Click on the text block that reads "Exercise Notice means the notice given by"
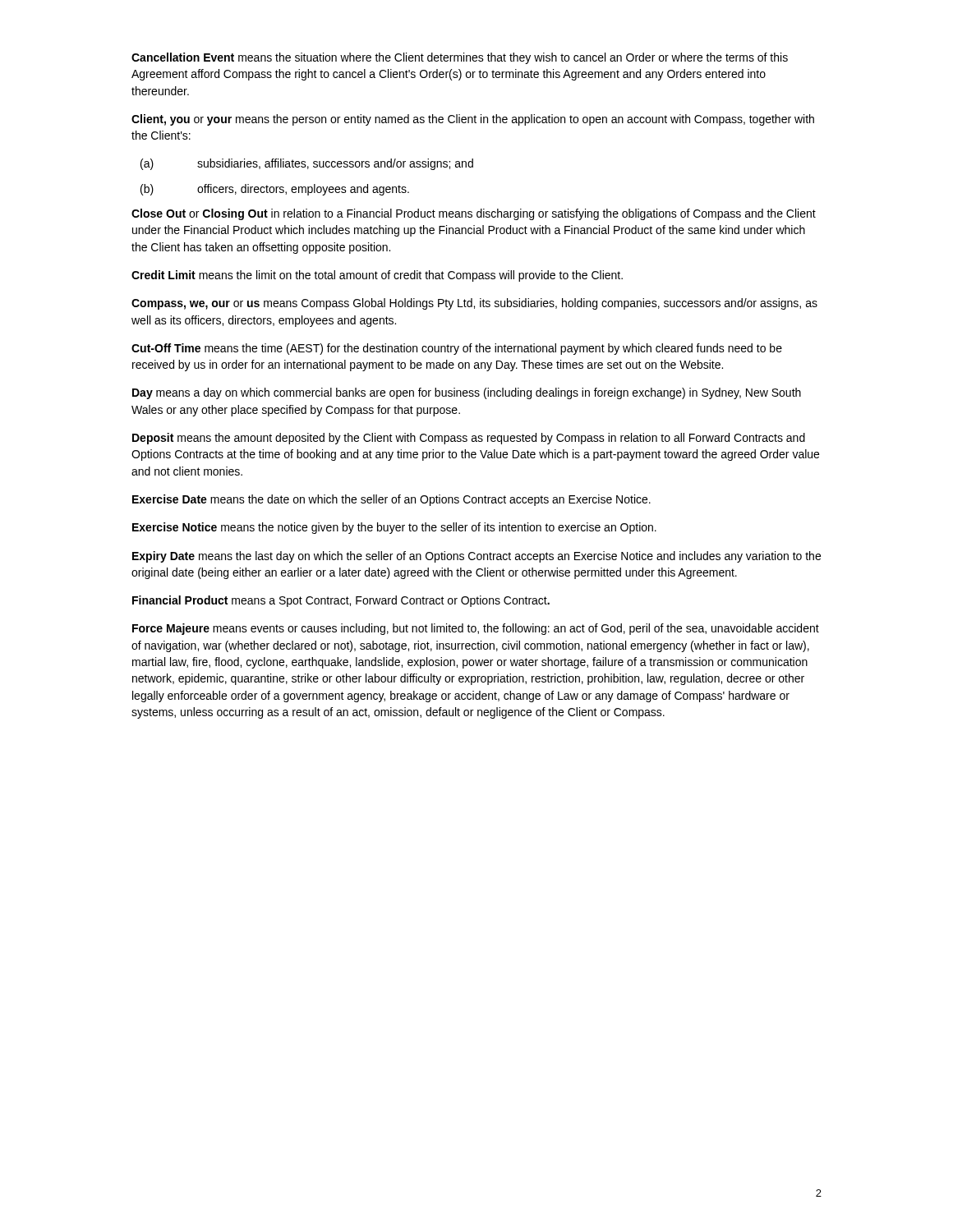The width and height of the screenshot is (953, 1232). 394,527
